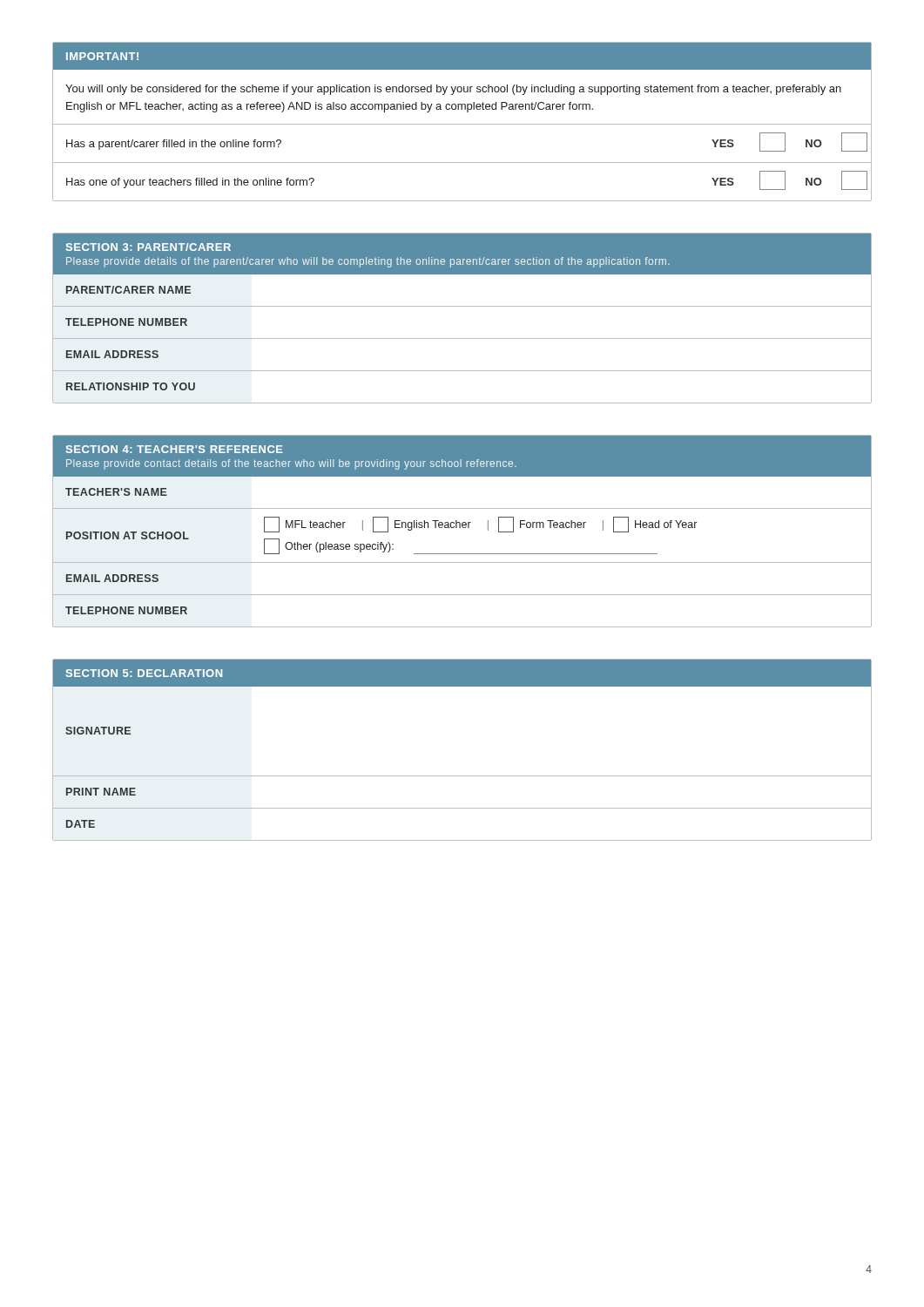Find the table that mentions "PRINT NAME"
Image resolution: width=924 pixels, height=1307 pixels.
pos(462,764)
